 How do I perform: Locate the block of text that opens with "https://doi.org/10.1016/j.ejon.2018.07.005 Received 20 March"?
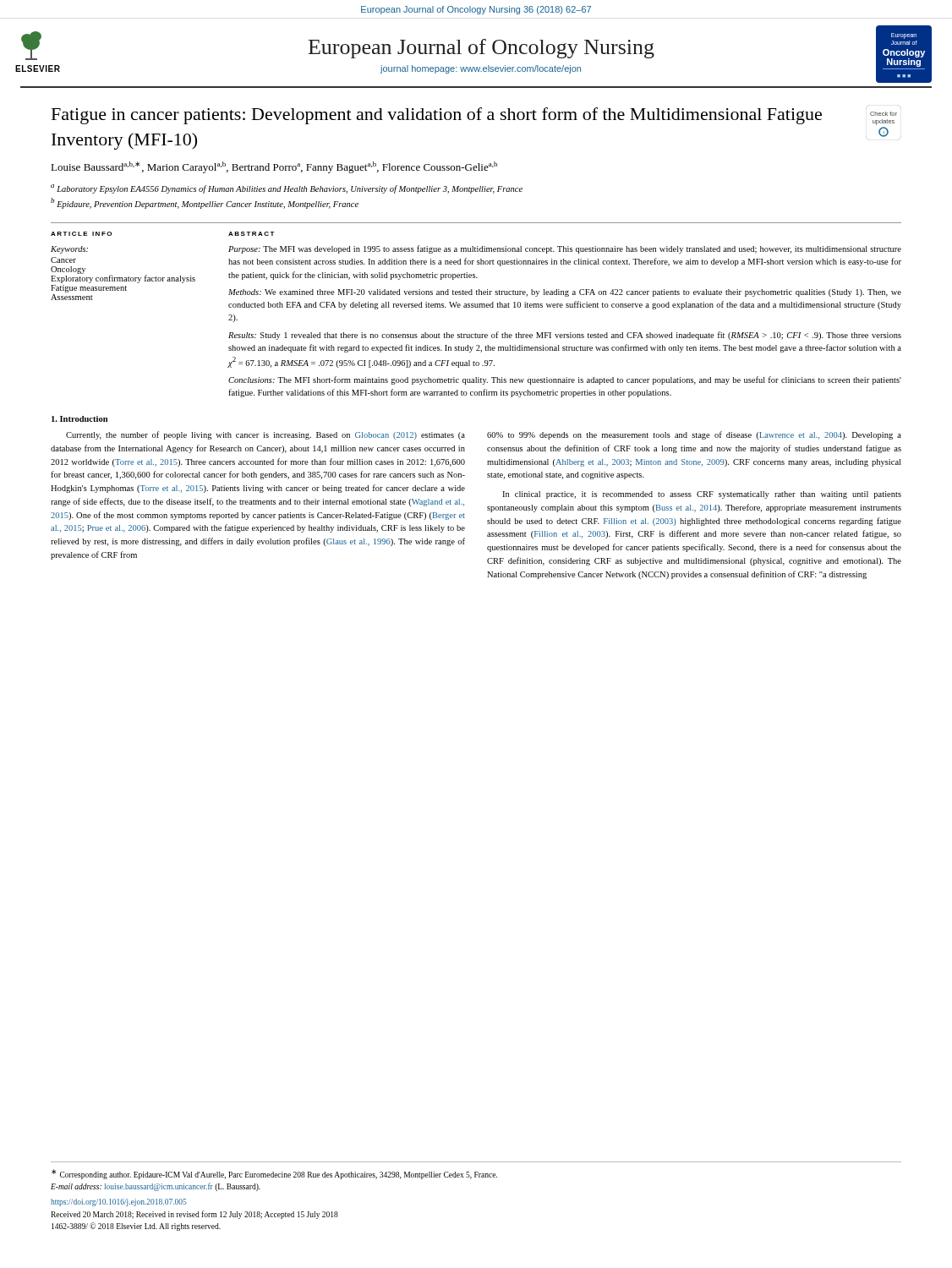(x=194, y=1214)
